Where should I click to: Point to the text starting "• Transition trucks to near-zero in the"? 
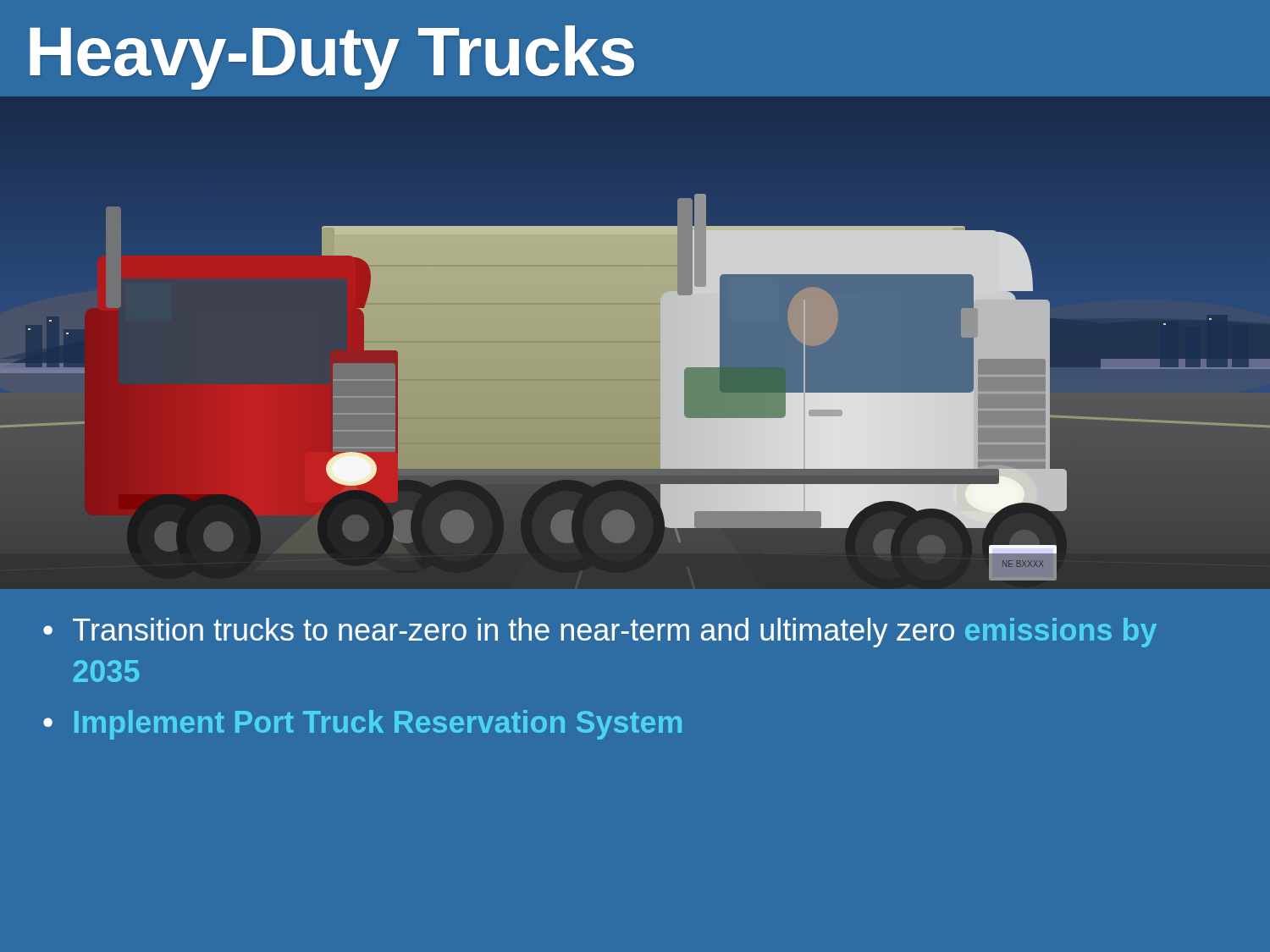coord(635,651)
